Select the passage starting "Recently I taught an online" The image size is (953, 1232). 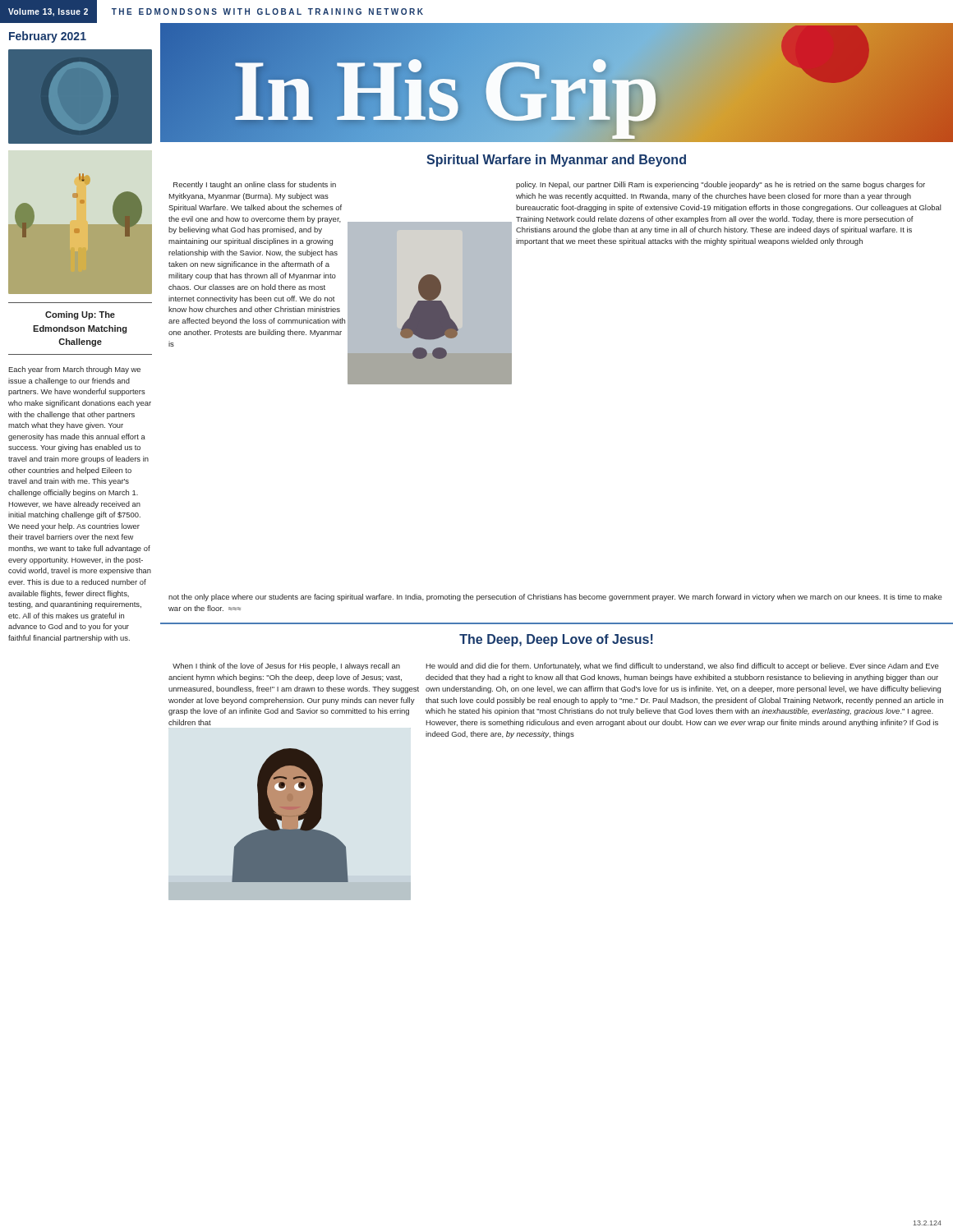point(257,264)
